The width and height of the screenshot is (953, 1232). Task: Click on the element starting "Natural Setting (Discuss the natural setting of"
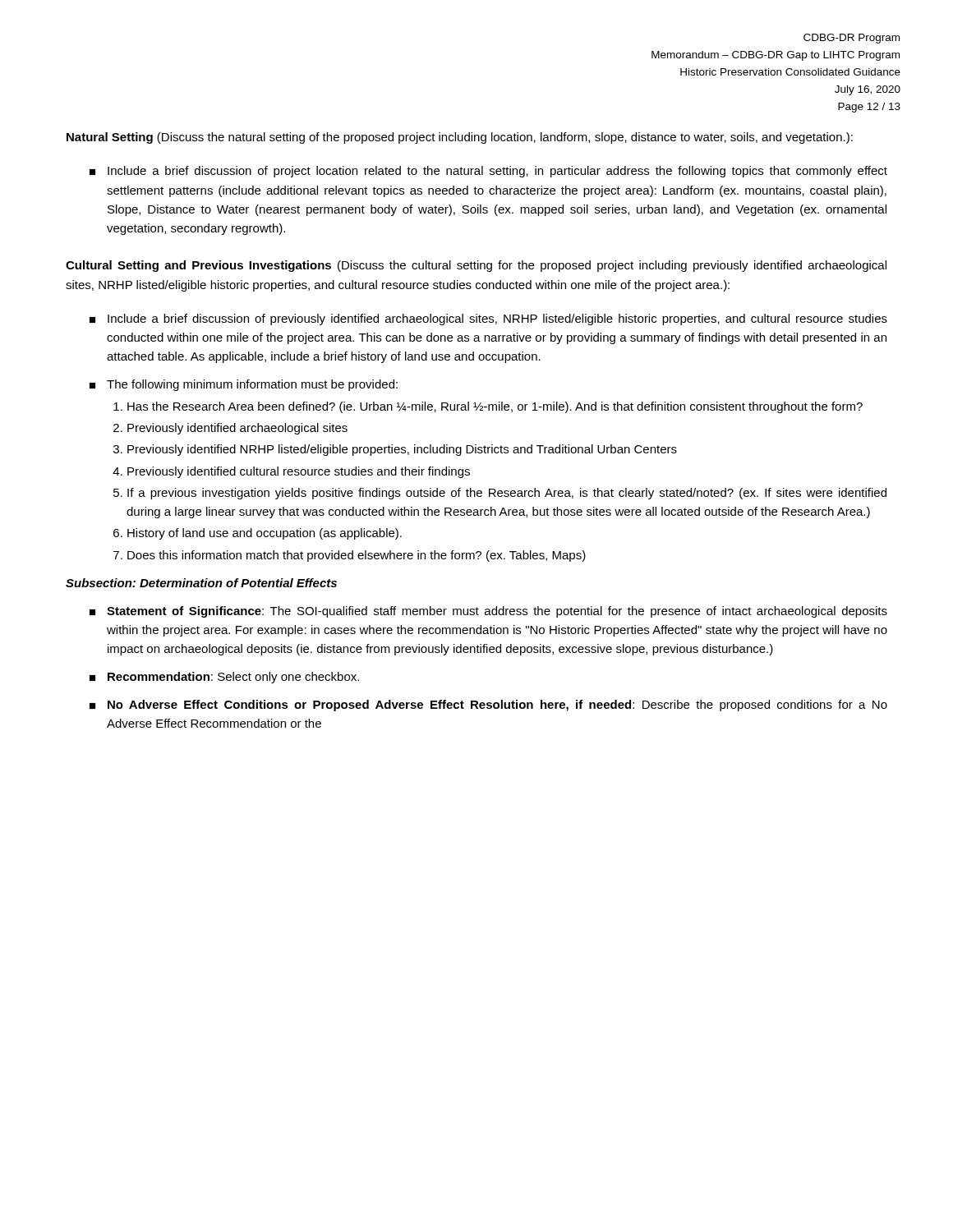(476, 137)
